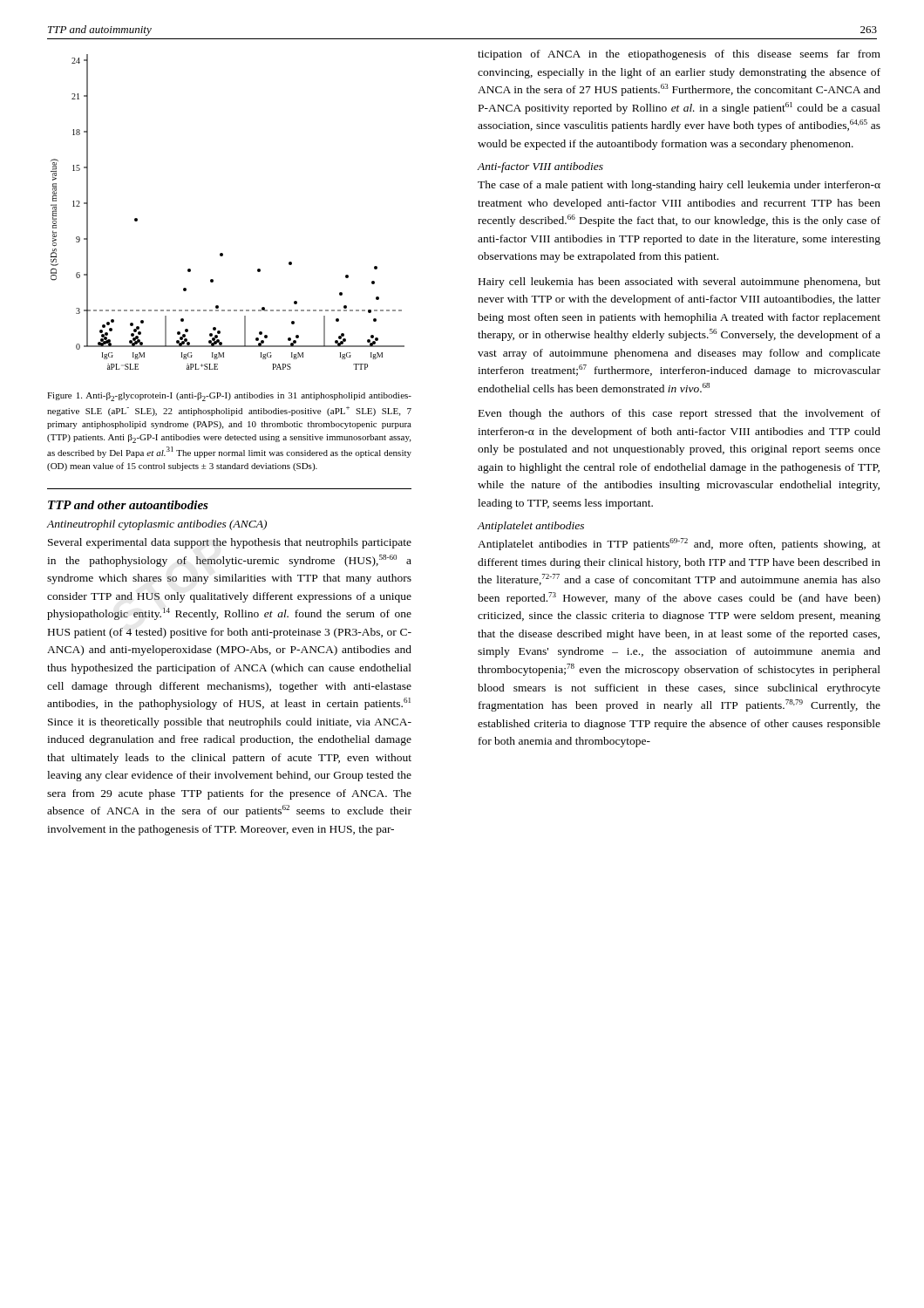This screenshot has width=924, height=1308.
Task: Navigate to the block starting "Hairy cell leukemia has been associated with"
Action: pyautogui.click(x=679, y=335)
